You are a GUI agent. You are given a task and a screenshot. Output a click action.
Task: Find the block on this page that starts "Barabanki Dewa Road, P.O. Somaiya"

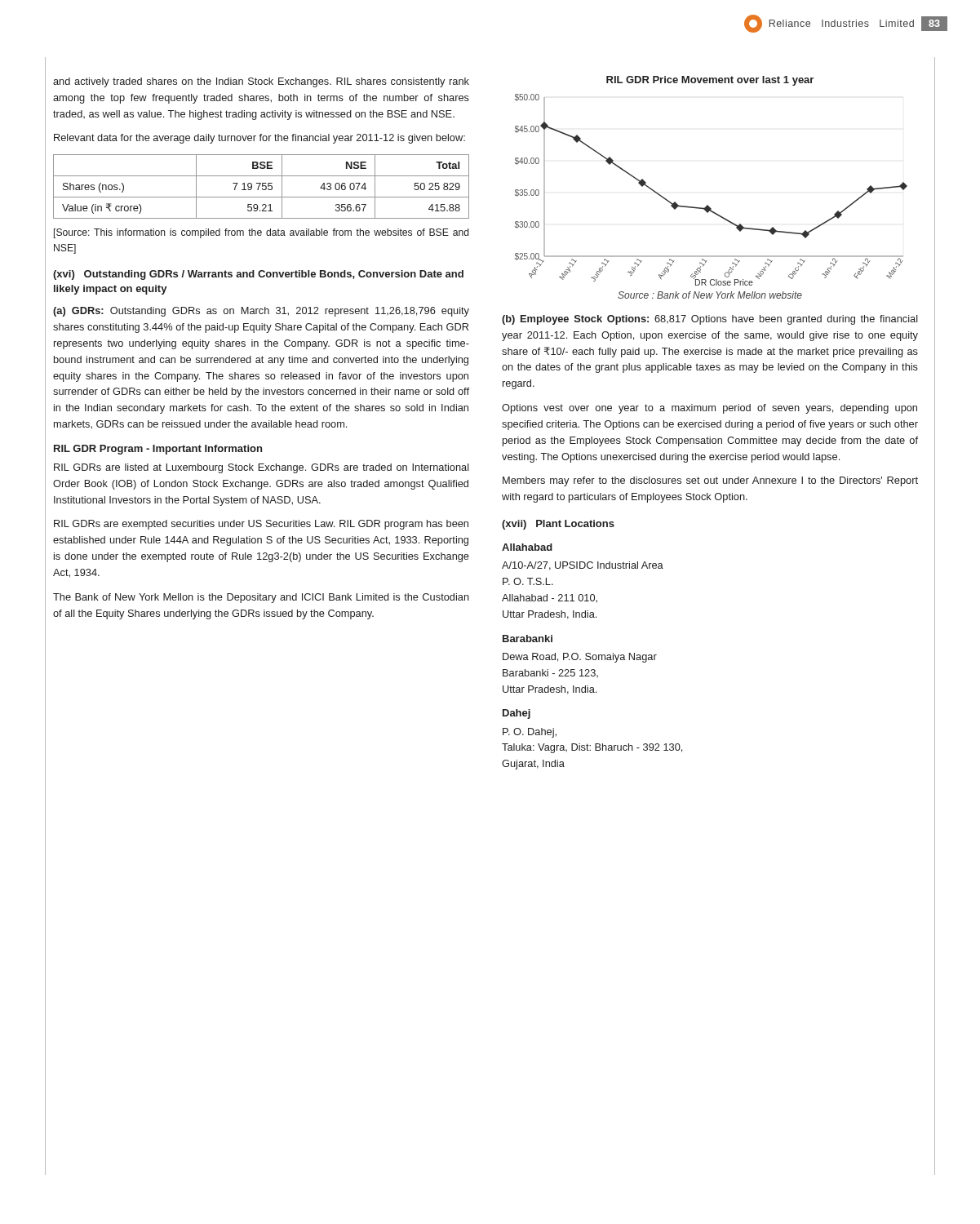coord(528,639)
